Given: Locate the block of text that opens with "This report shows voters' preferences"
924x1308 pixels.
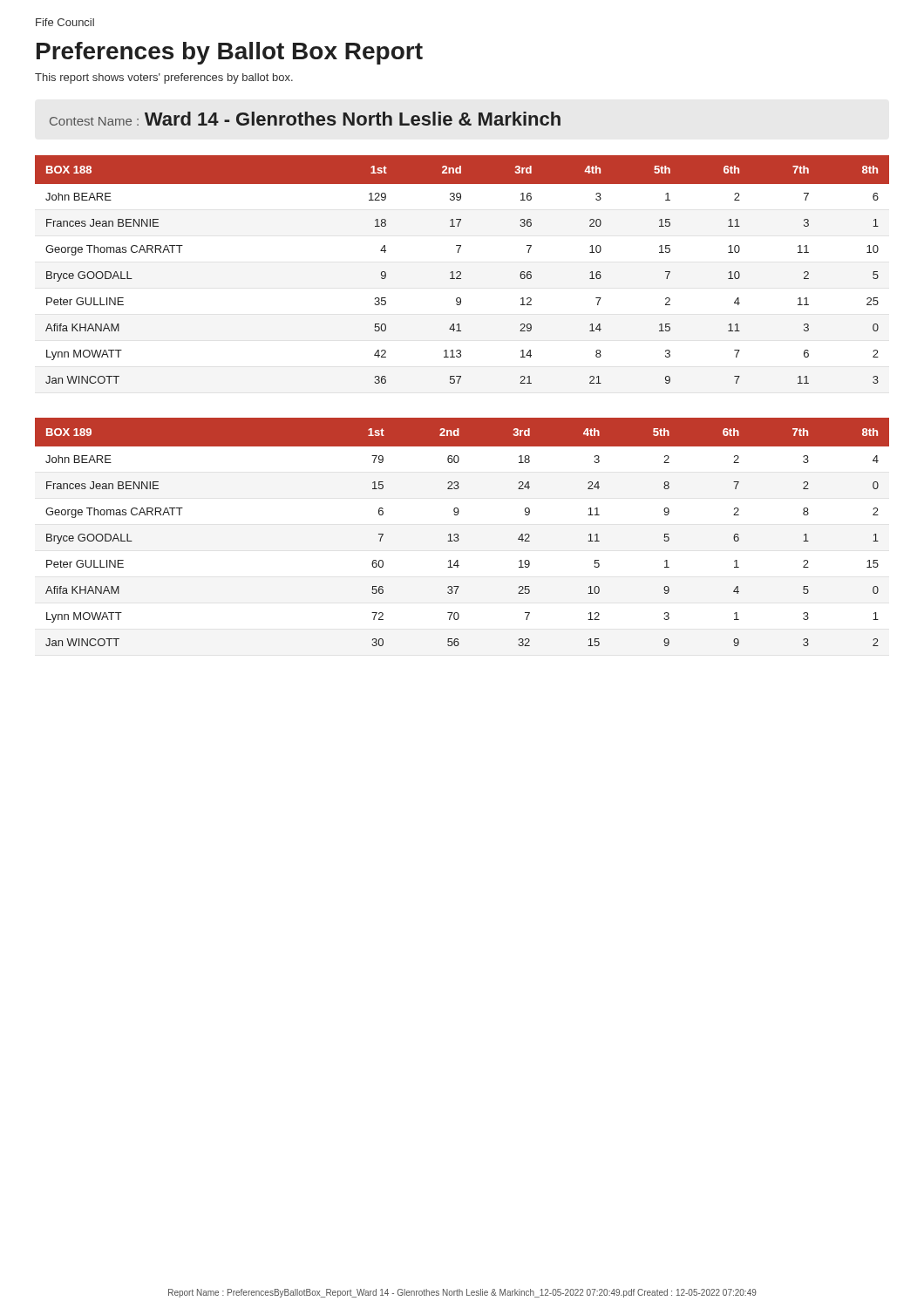Looking at the screenshot, I should click(x=164, y=77).
